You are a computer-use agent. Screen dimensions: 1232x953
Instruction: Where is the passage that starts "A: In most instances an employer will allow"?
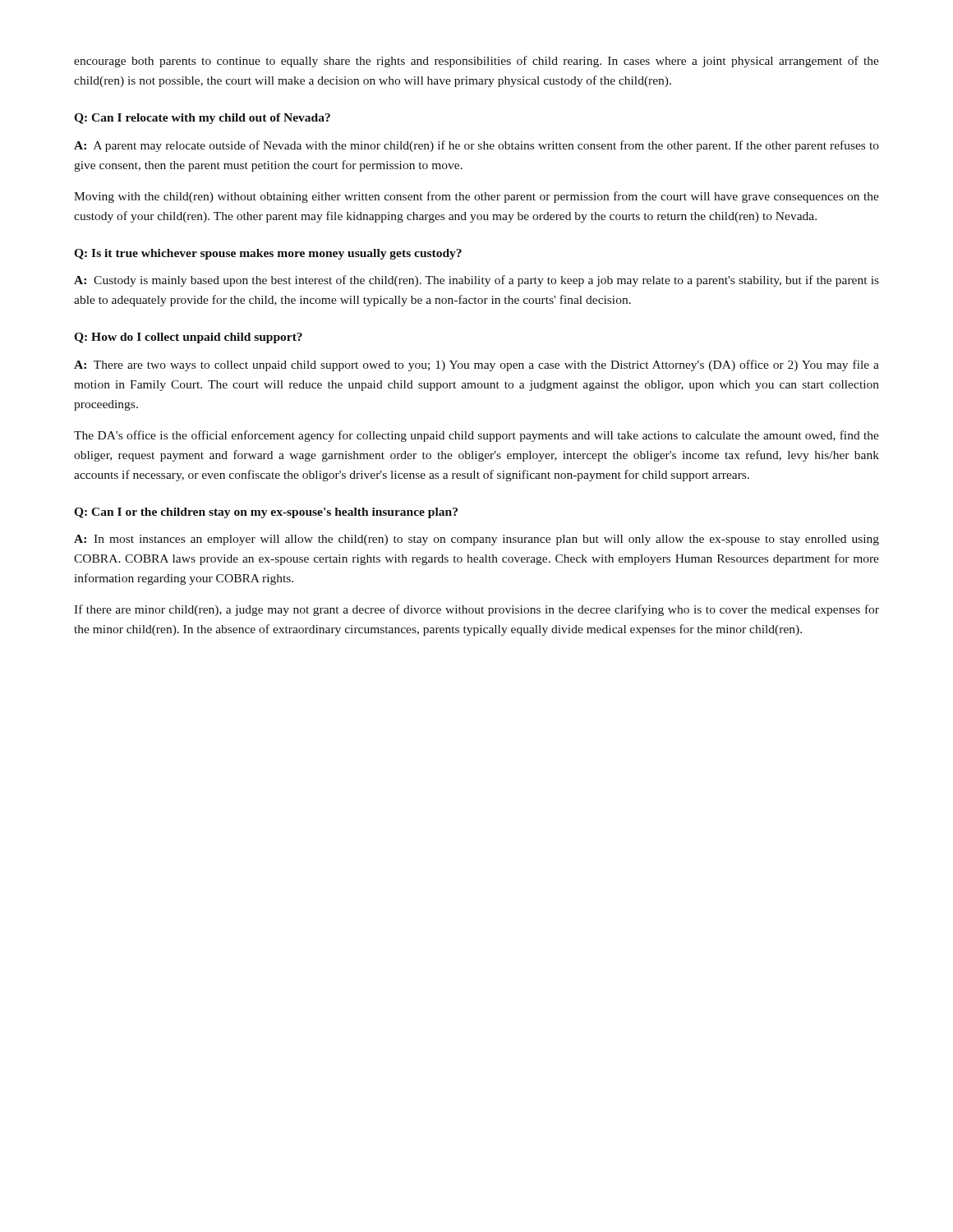click(x=476, y=559)
